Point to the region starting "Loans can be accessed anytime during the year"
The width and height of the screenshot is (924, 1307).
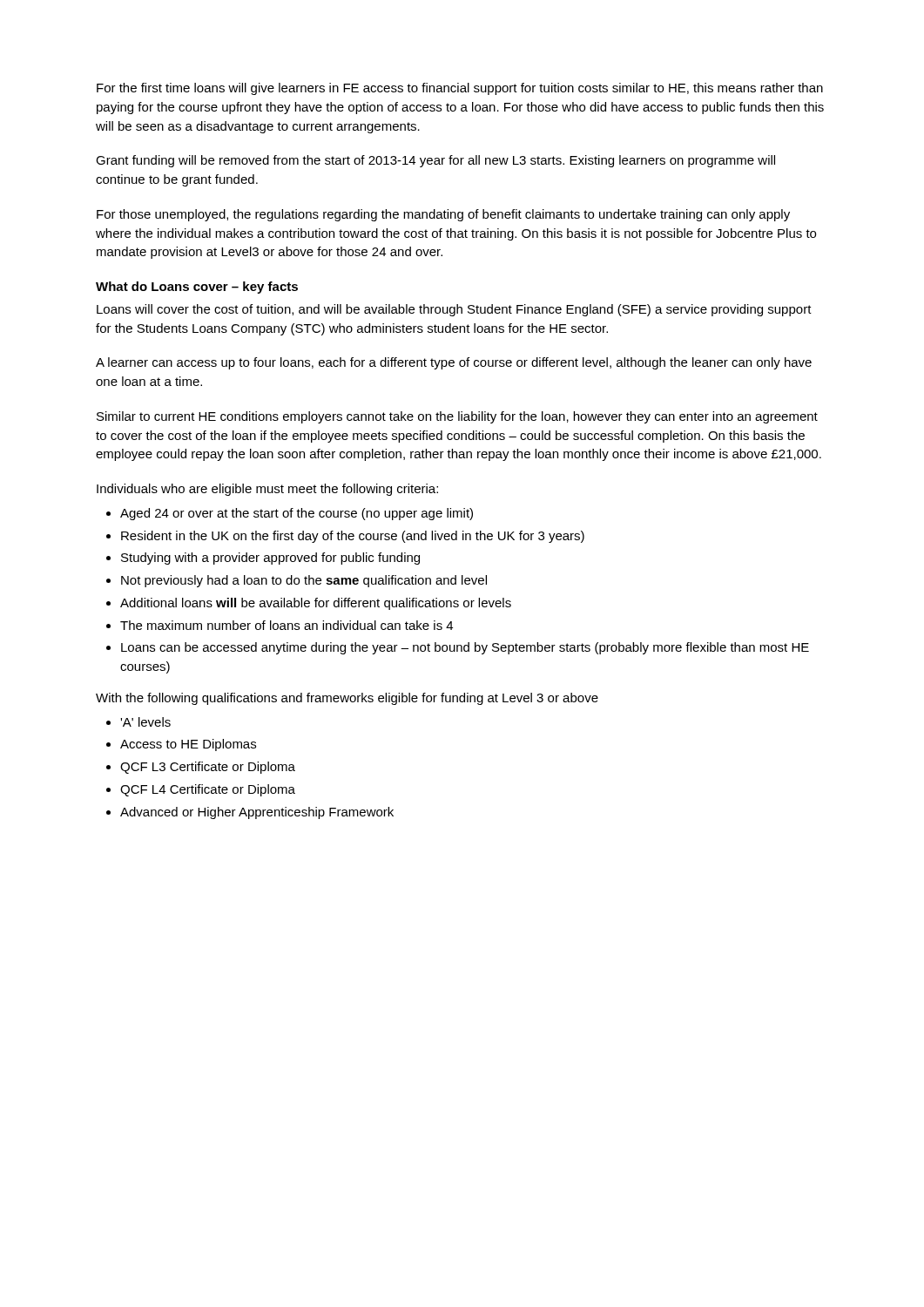tap(465, 657)
